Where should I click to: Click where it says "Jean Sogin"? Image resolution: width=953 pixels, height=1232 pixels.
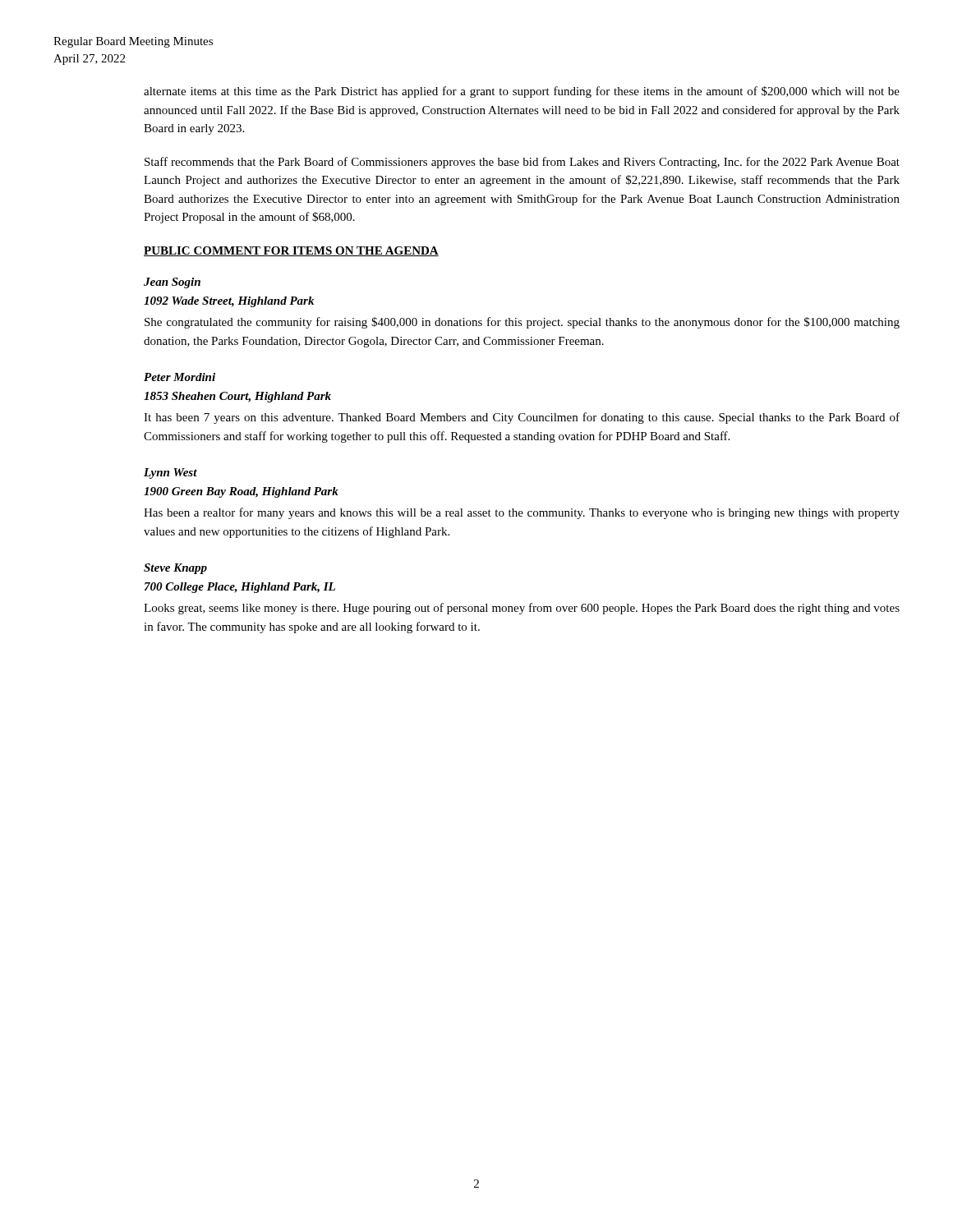(x=172, y=282)
